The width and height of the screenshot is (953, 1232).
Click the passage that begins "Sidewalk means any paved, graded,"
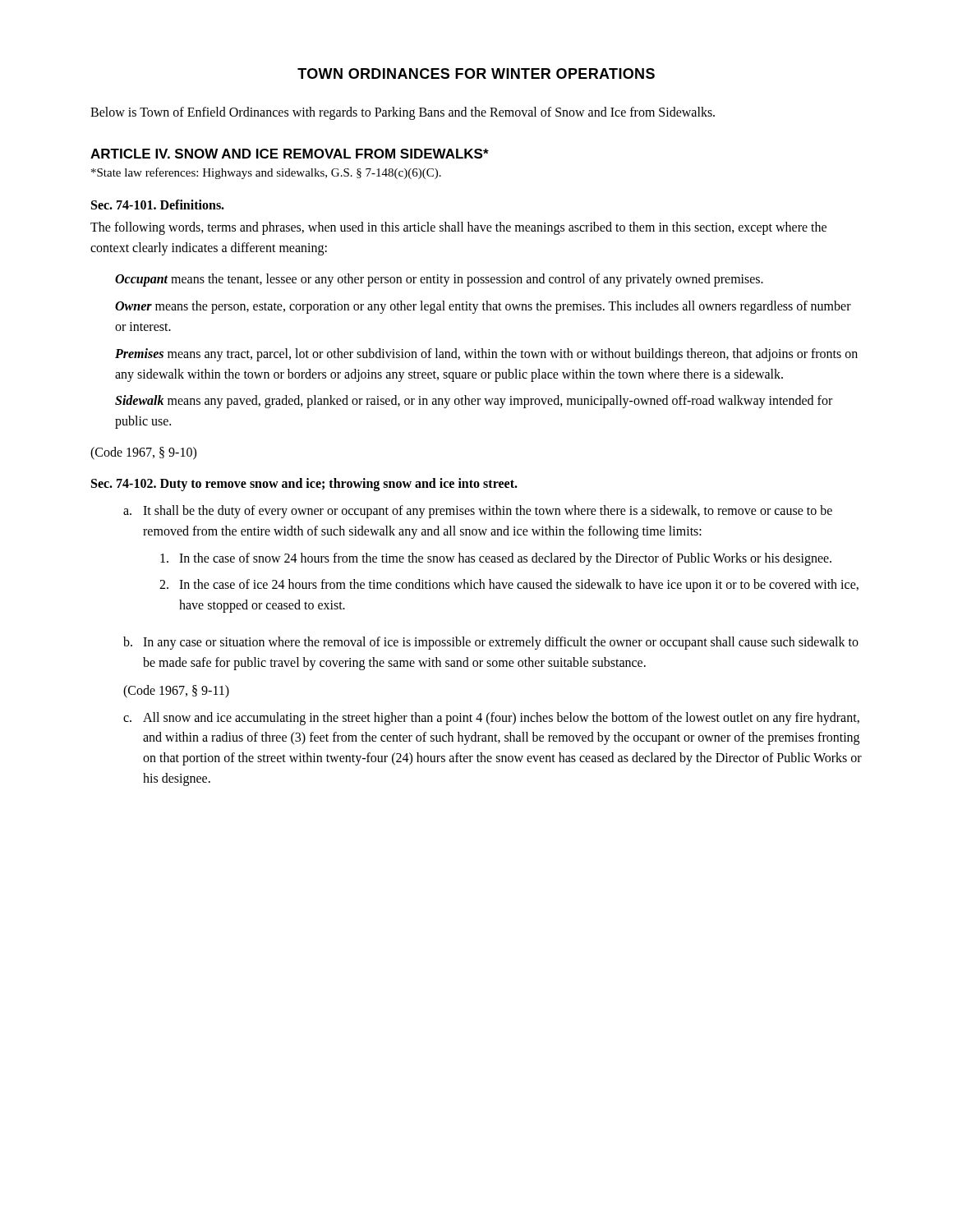(x=474, y=411)
